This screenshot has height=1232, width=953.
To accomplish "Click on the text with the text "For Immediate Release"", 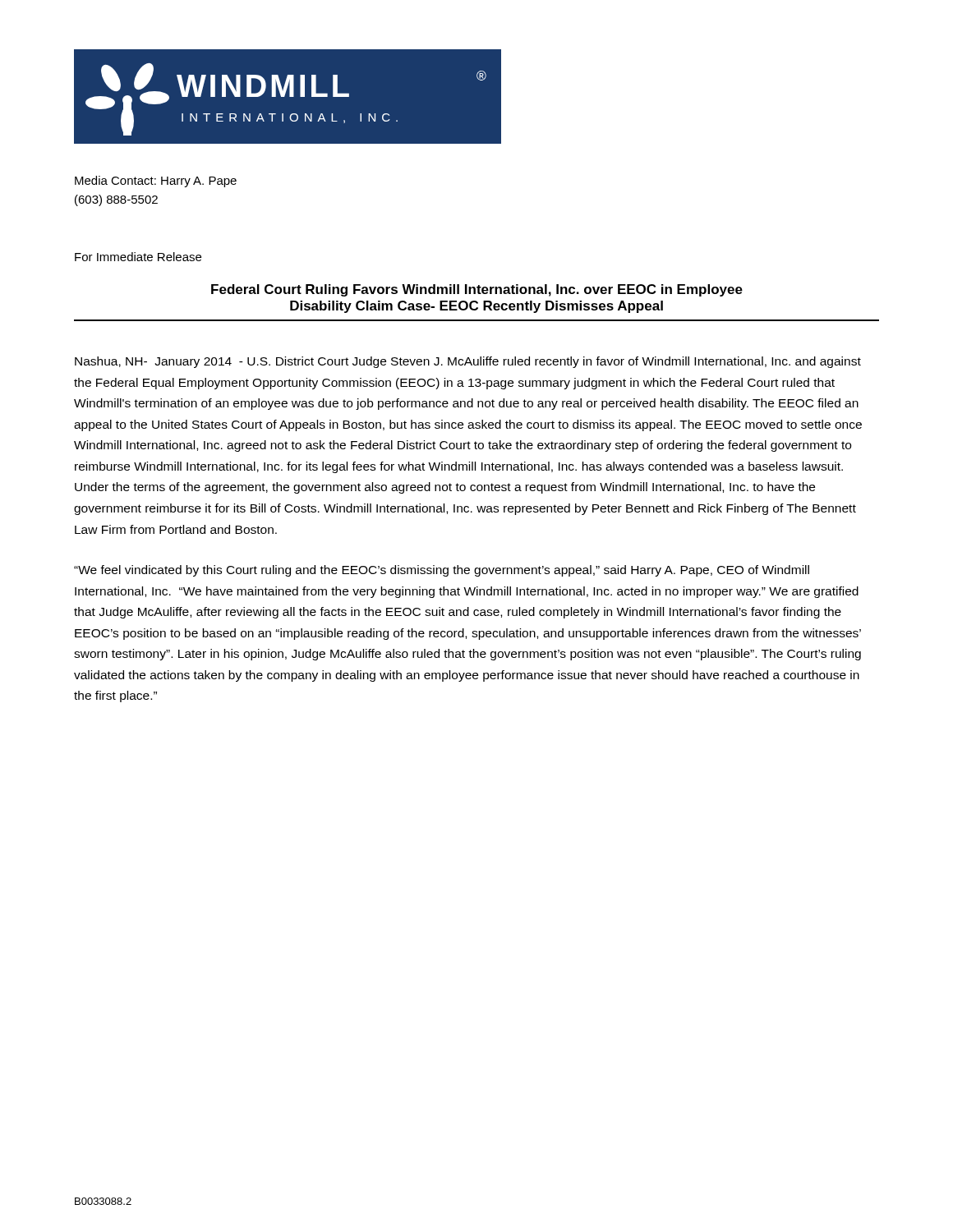I will [138, 257].
